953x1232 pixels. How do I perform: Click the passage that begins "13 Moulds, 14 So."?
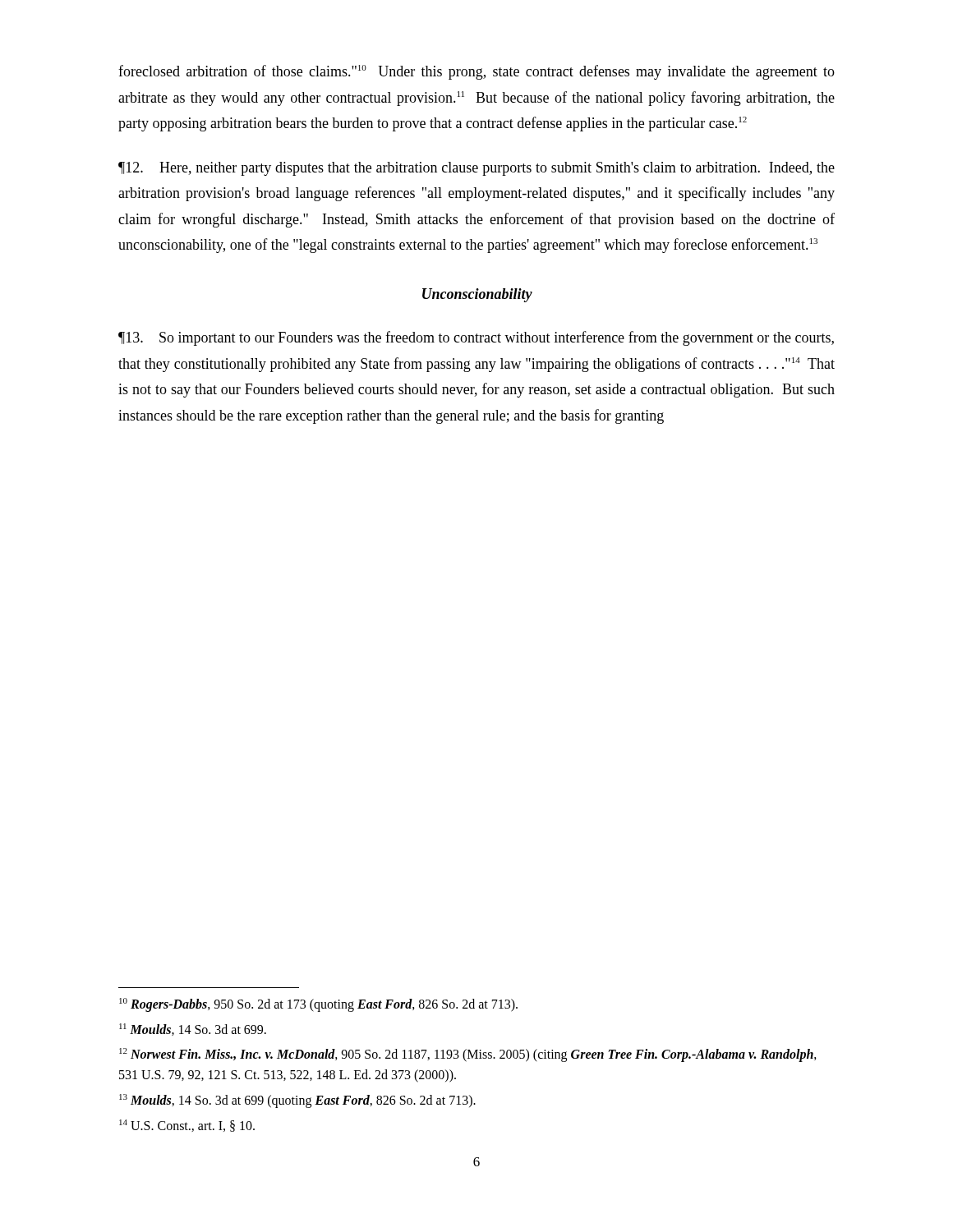coord(297,1099)
